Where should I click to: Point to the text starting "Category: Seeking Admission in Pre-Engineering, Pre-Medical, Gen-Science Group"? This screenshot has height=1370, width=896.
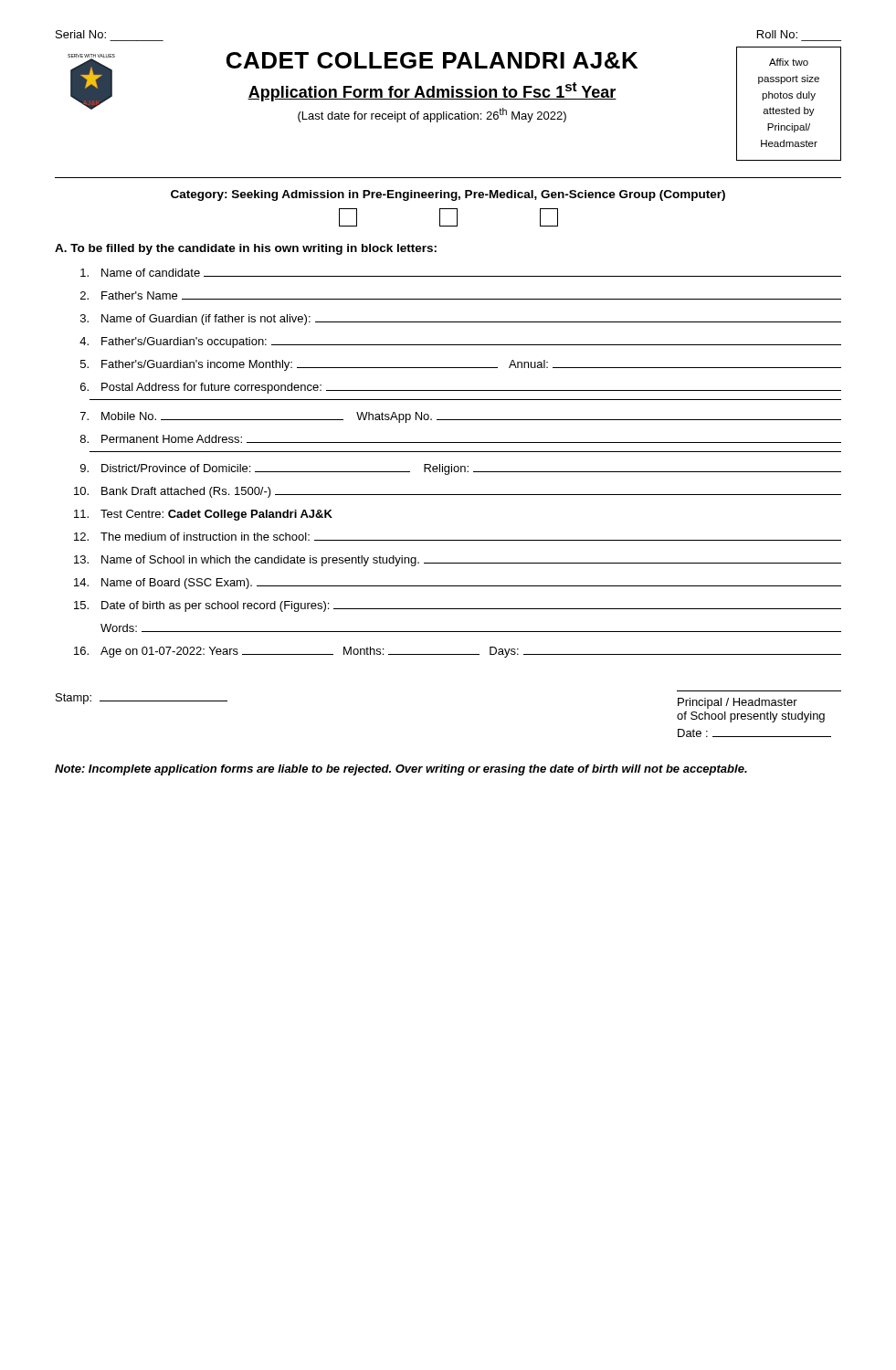(x=448, y=194)
